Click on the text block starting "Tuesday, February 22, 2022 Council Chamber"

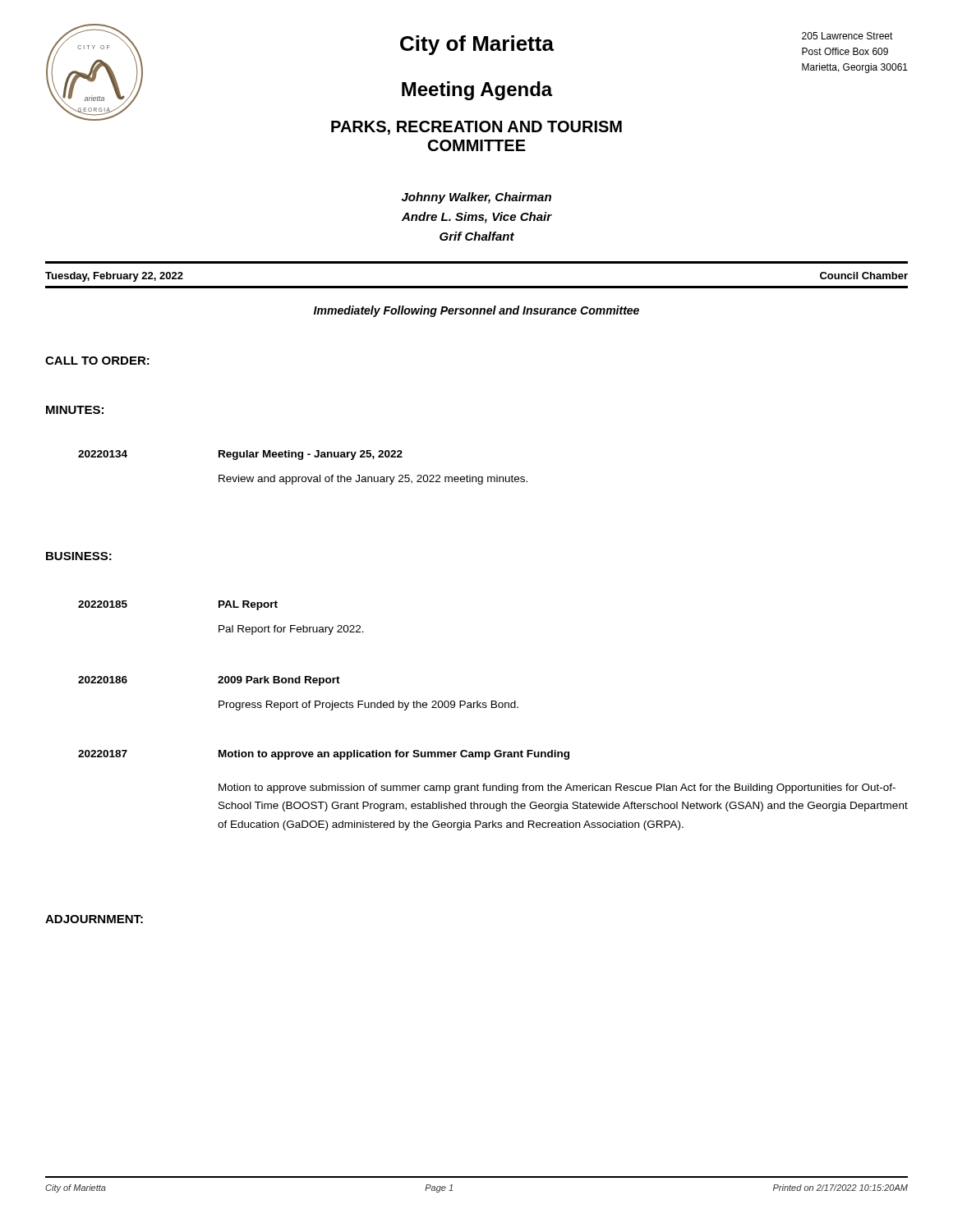click(x=476, y=276)
